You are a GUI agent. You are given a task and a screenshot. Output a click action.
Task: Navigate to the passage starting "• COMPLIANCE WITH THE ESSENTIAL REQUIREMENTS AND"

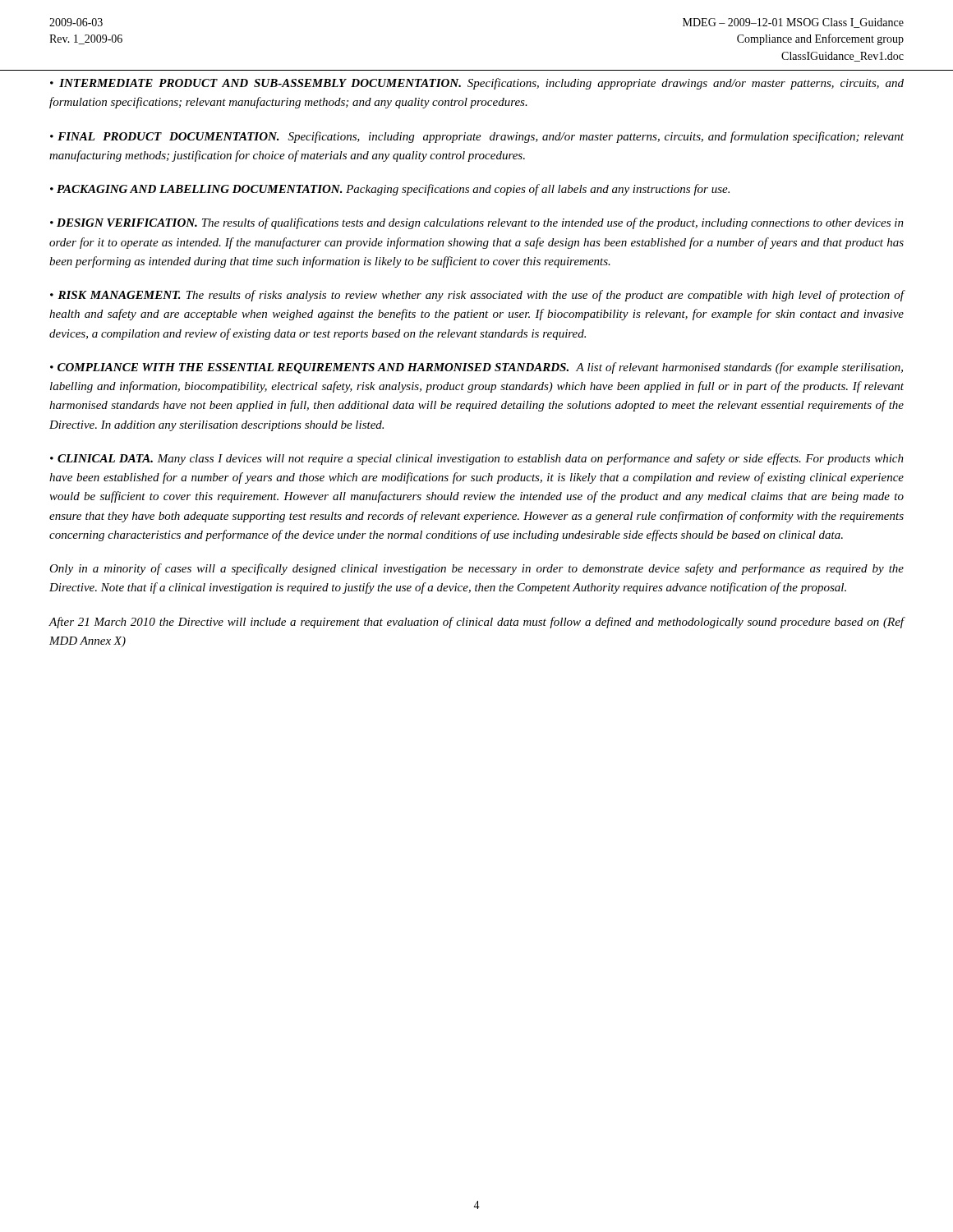point(476,396)
